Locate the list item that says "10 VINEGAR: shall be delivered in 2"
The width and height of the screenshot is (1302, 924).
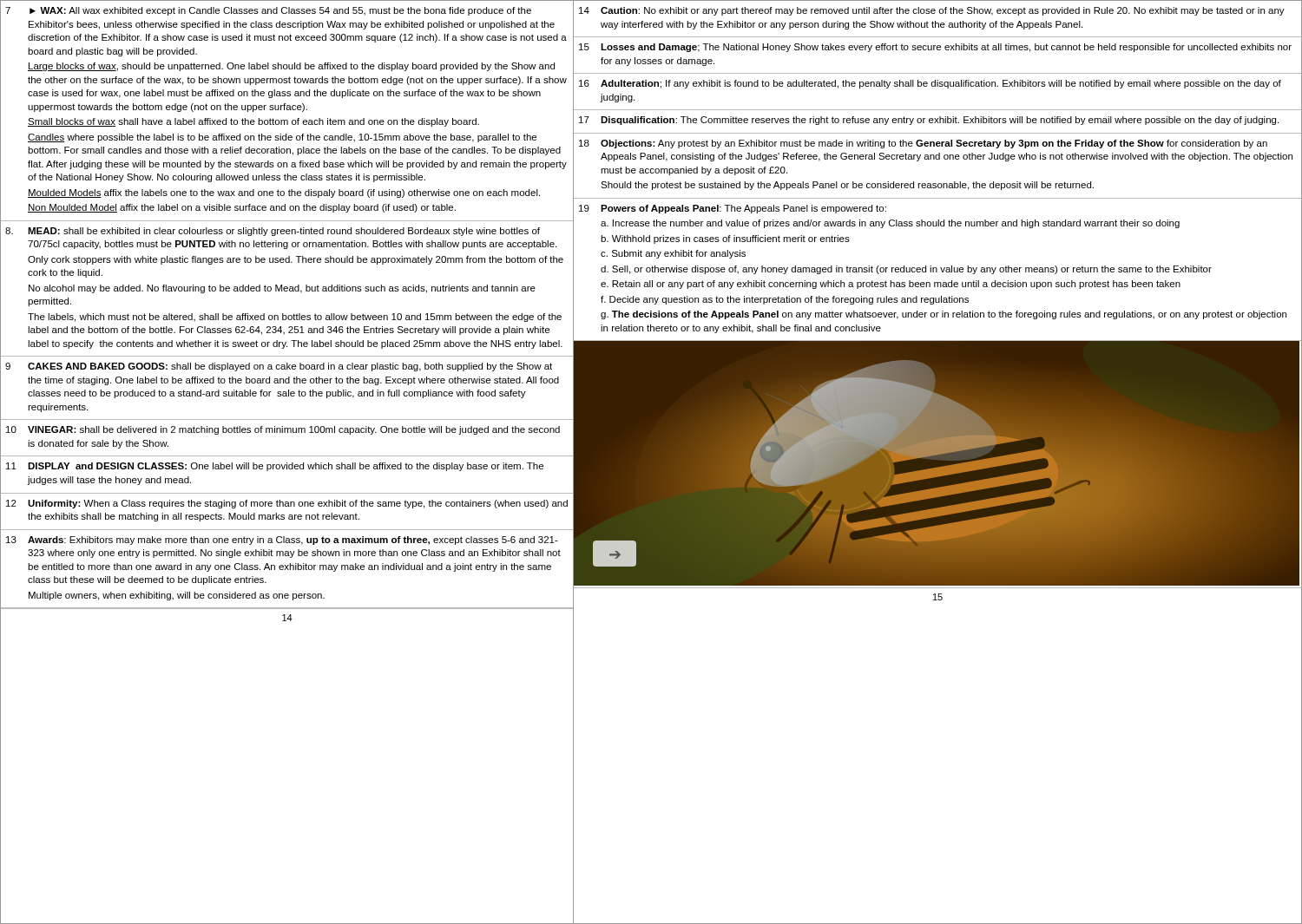287,438
